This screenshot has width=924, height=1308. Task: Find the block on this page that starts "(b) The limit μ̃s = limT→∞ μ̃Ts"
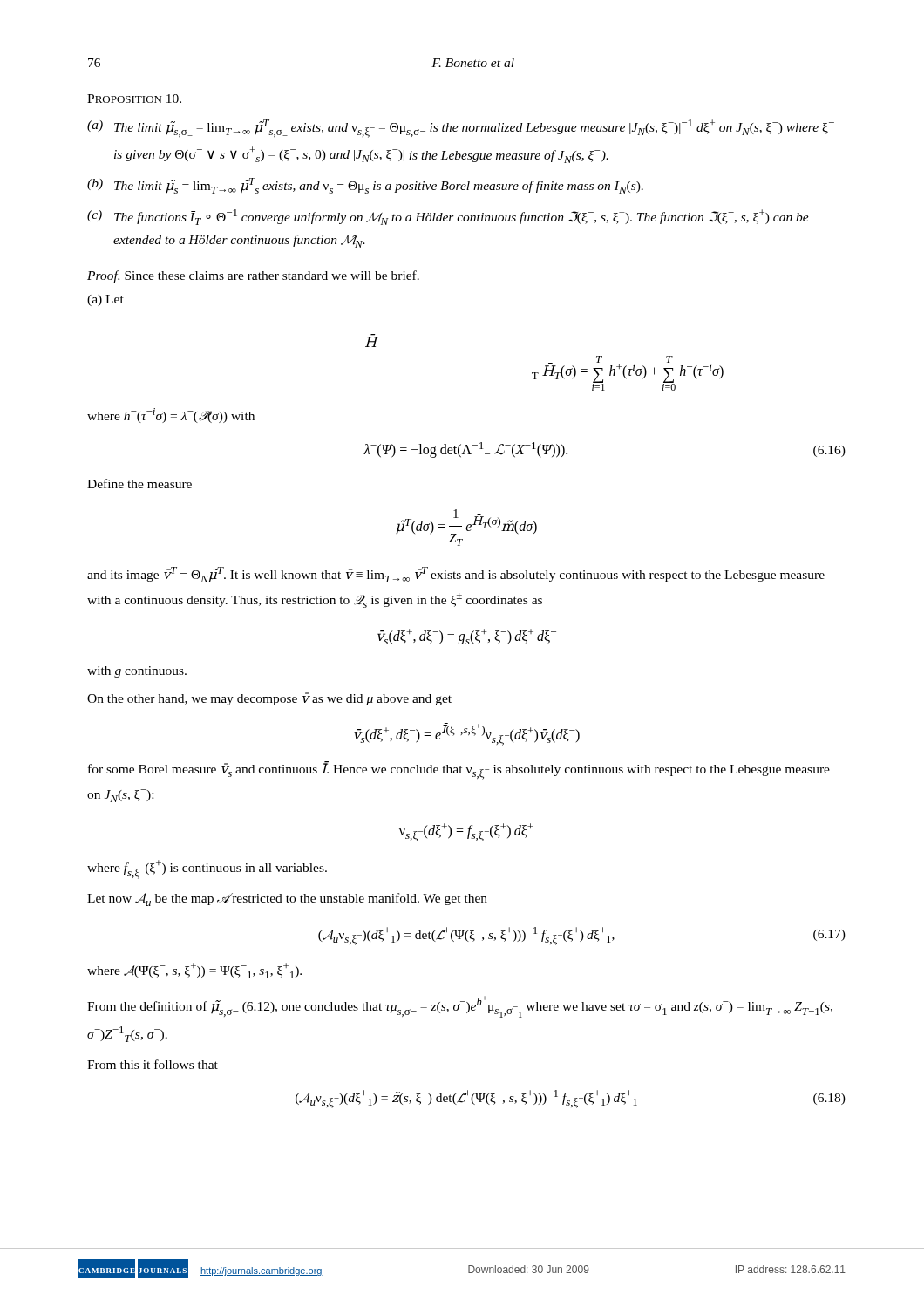pos(466,186)
